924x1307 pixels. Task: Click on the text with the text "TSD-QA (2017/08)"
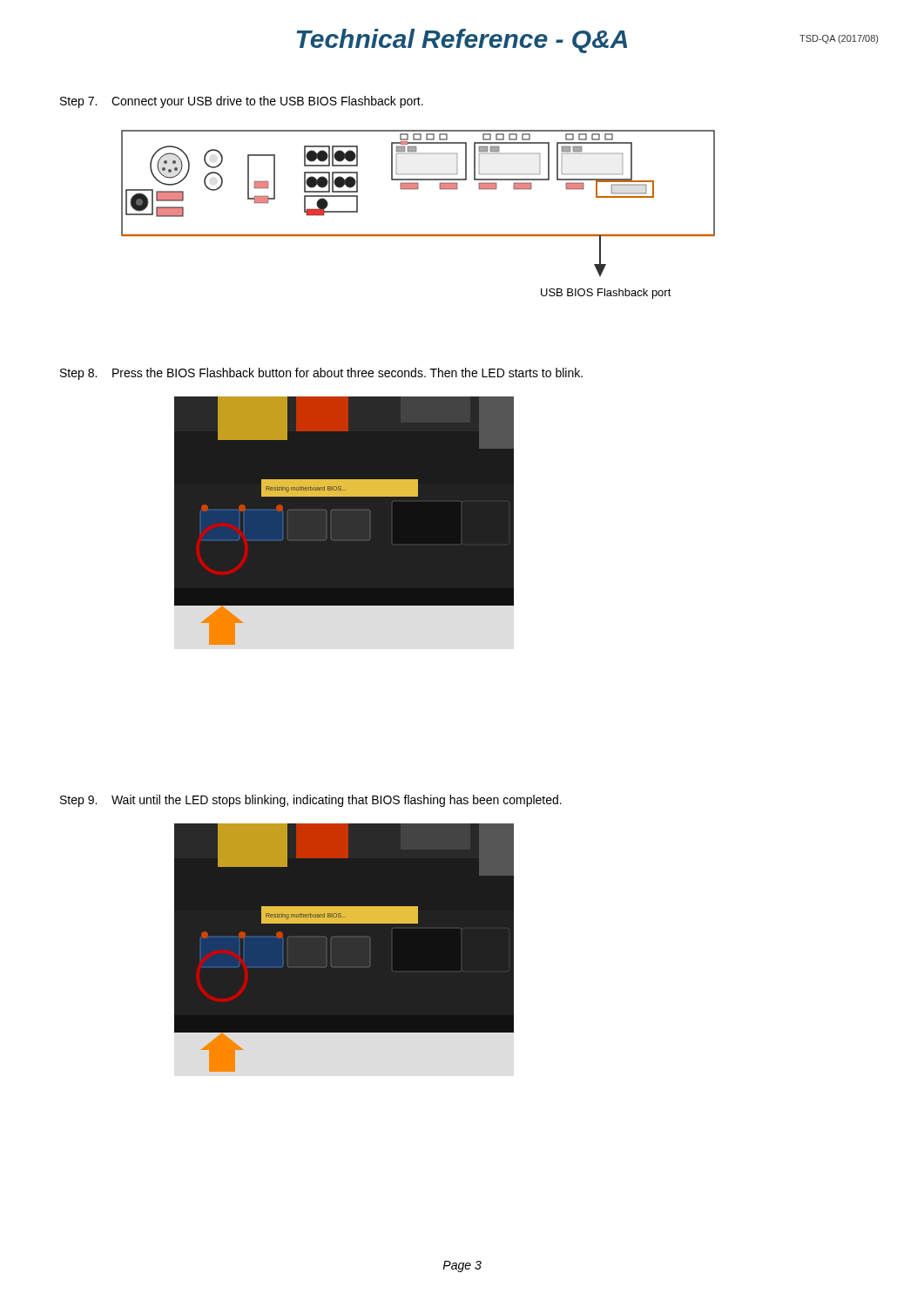(x=839, y=38)
